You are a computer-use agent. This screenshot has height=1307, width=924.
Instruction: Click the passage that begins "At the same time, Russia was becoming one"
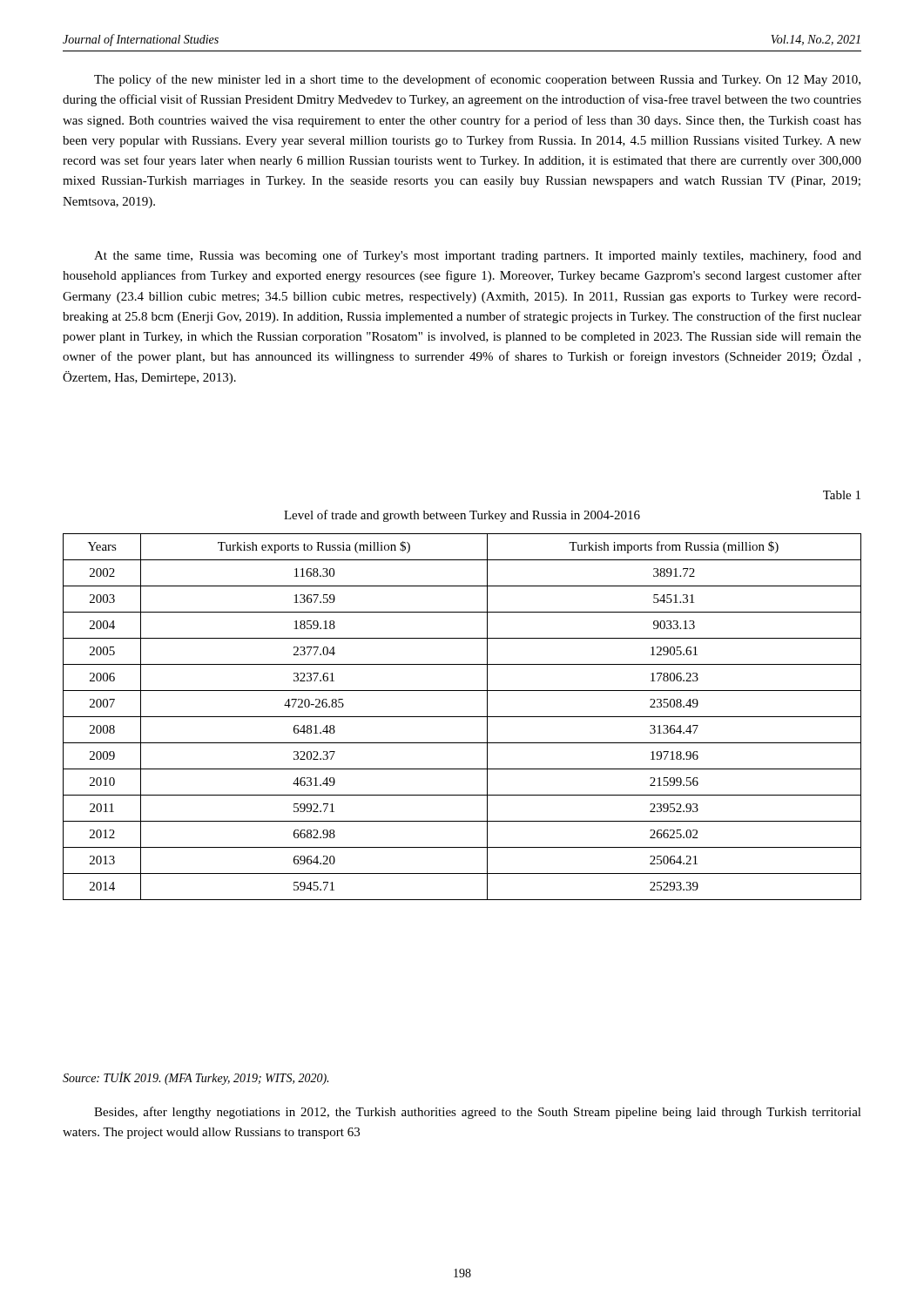(x=462, y=316)
